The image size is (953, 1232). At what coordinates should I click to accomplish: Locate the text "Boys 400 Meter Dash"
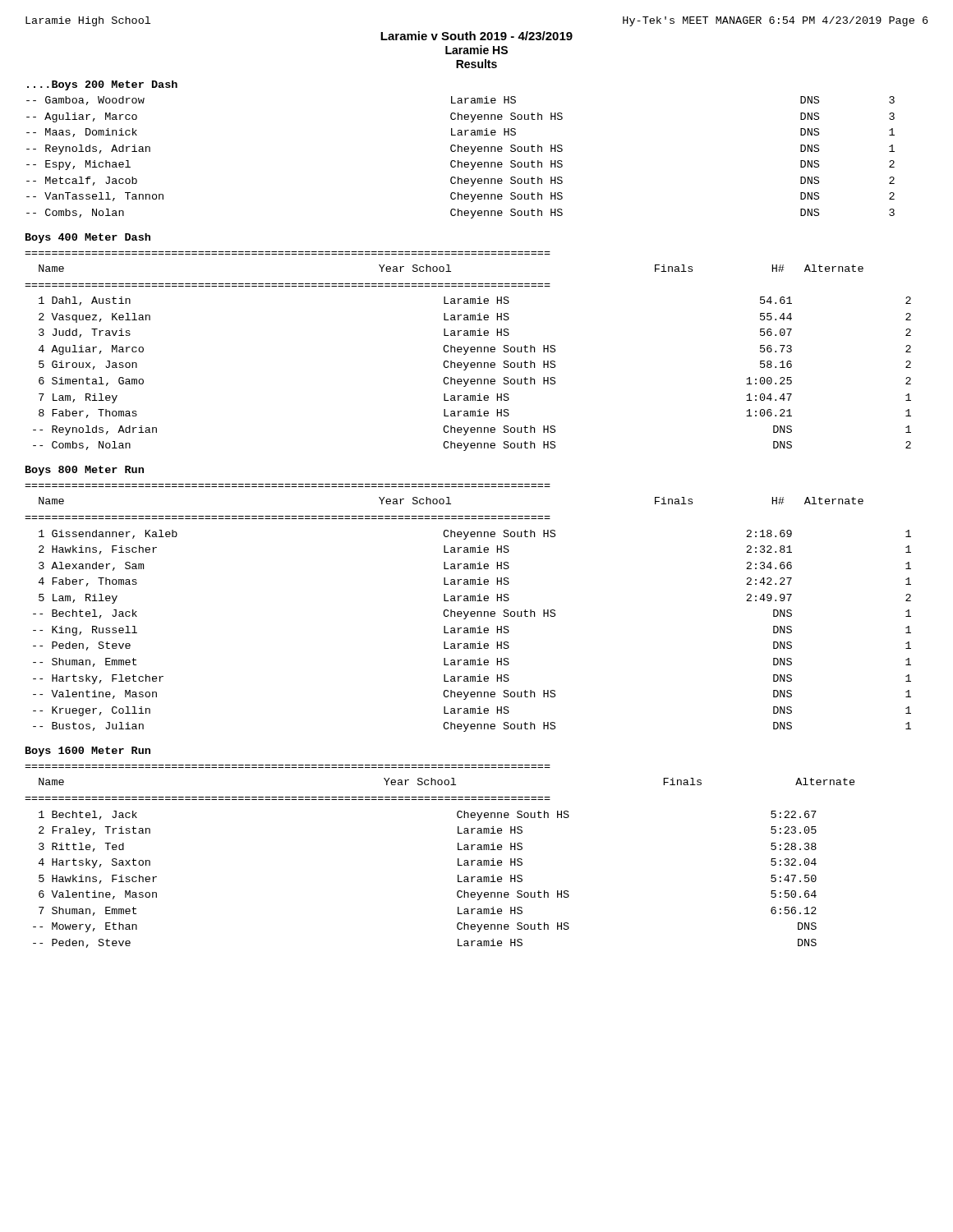[88, 237]
